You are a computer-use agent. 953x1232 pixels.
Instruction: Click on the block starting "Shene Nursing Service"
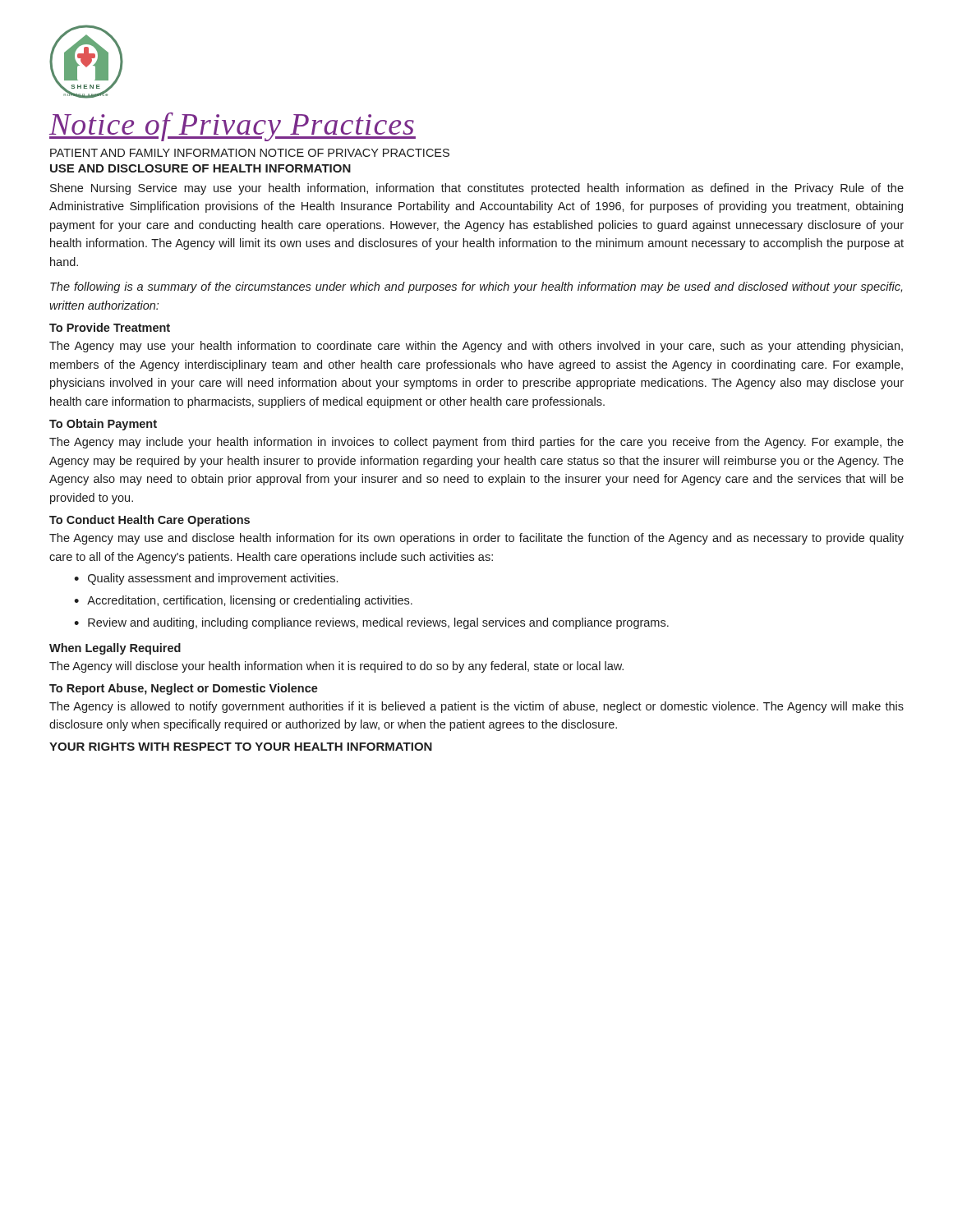[476, 225]
